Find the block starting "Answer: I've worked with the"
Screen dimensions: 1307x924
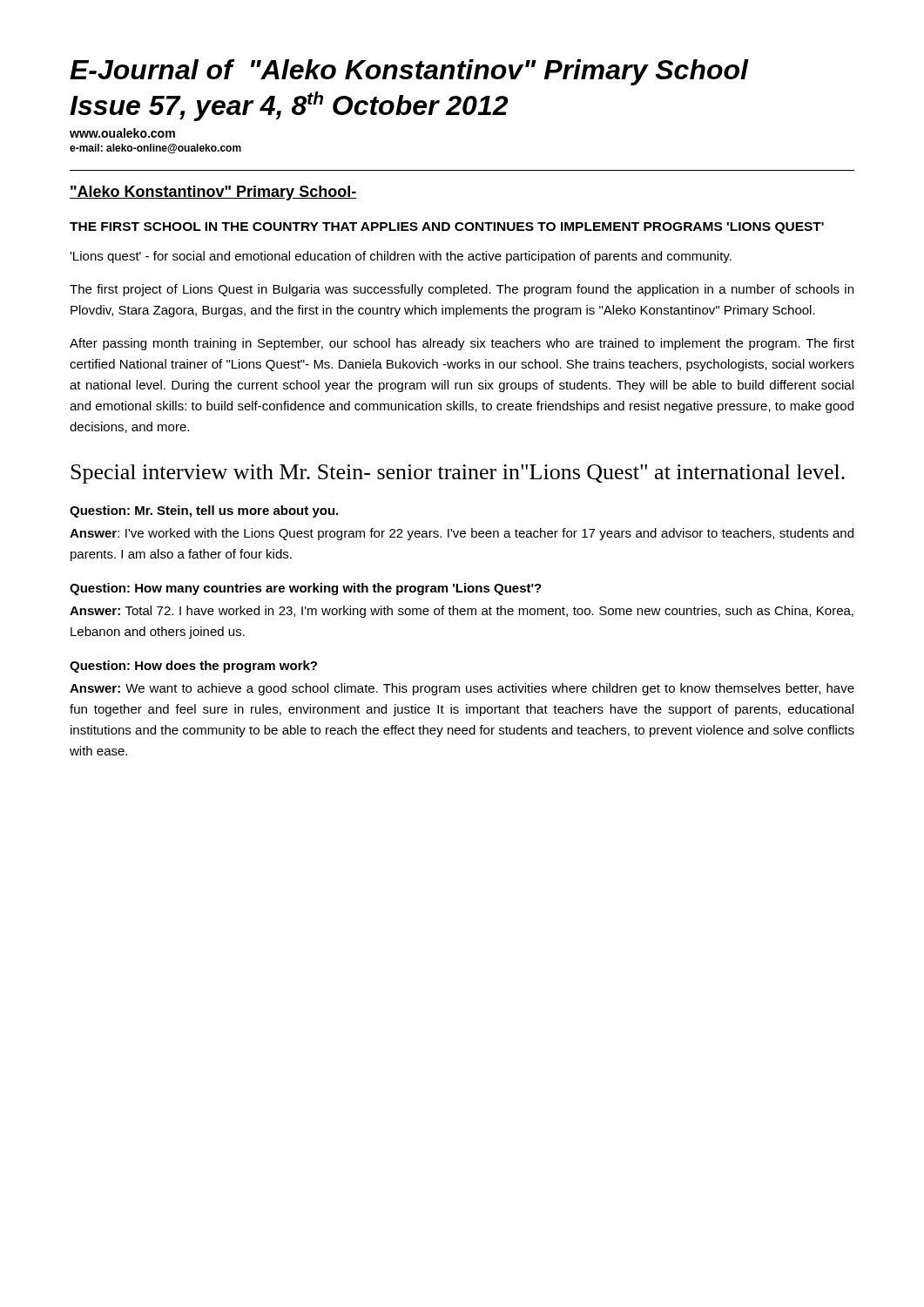[462, 544]
